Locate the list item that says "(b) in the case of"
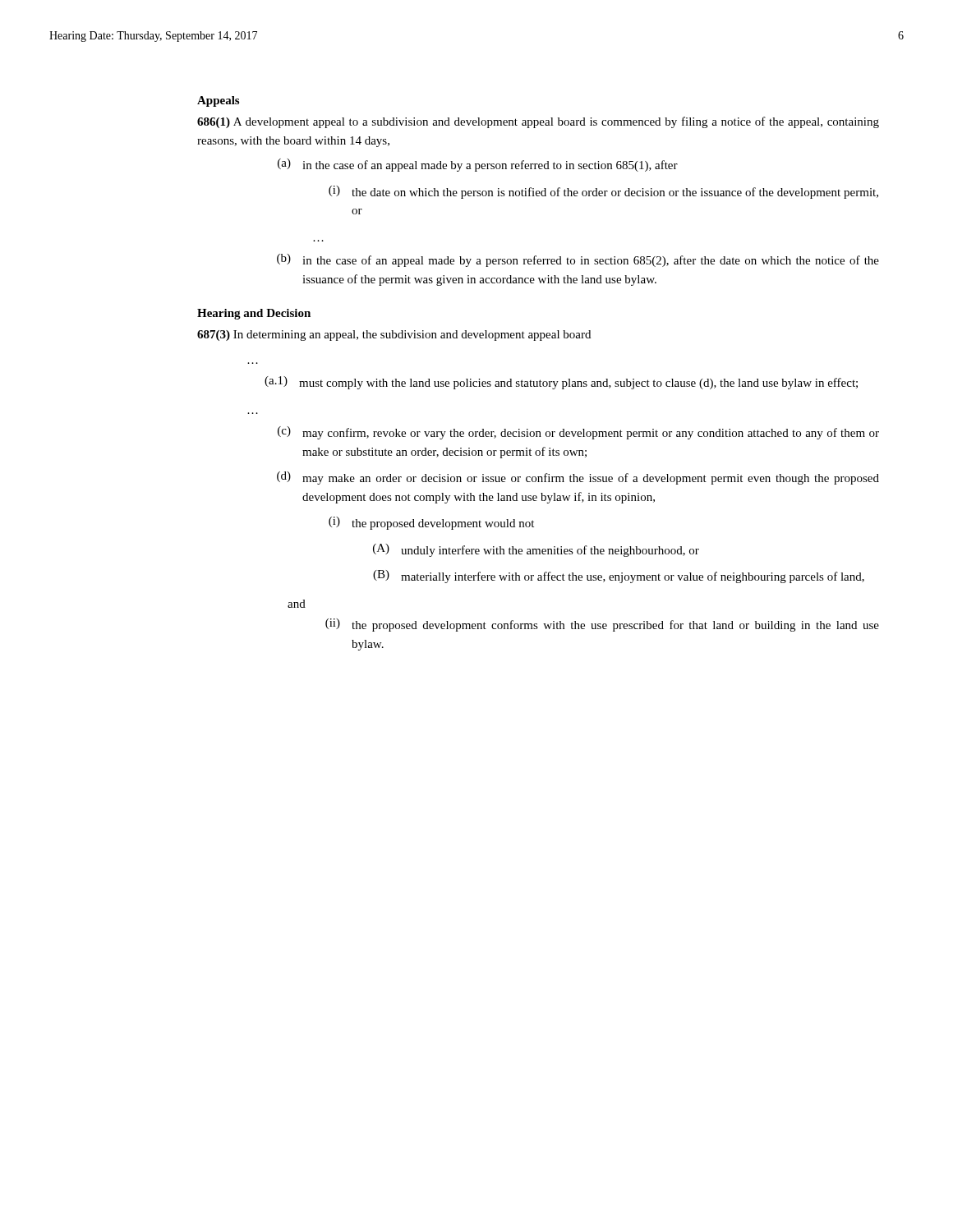 pyautogui.click(x=563, y=270)
